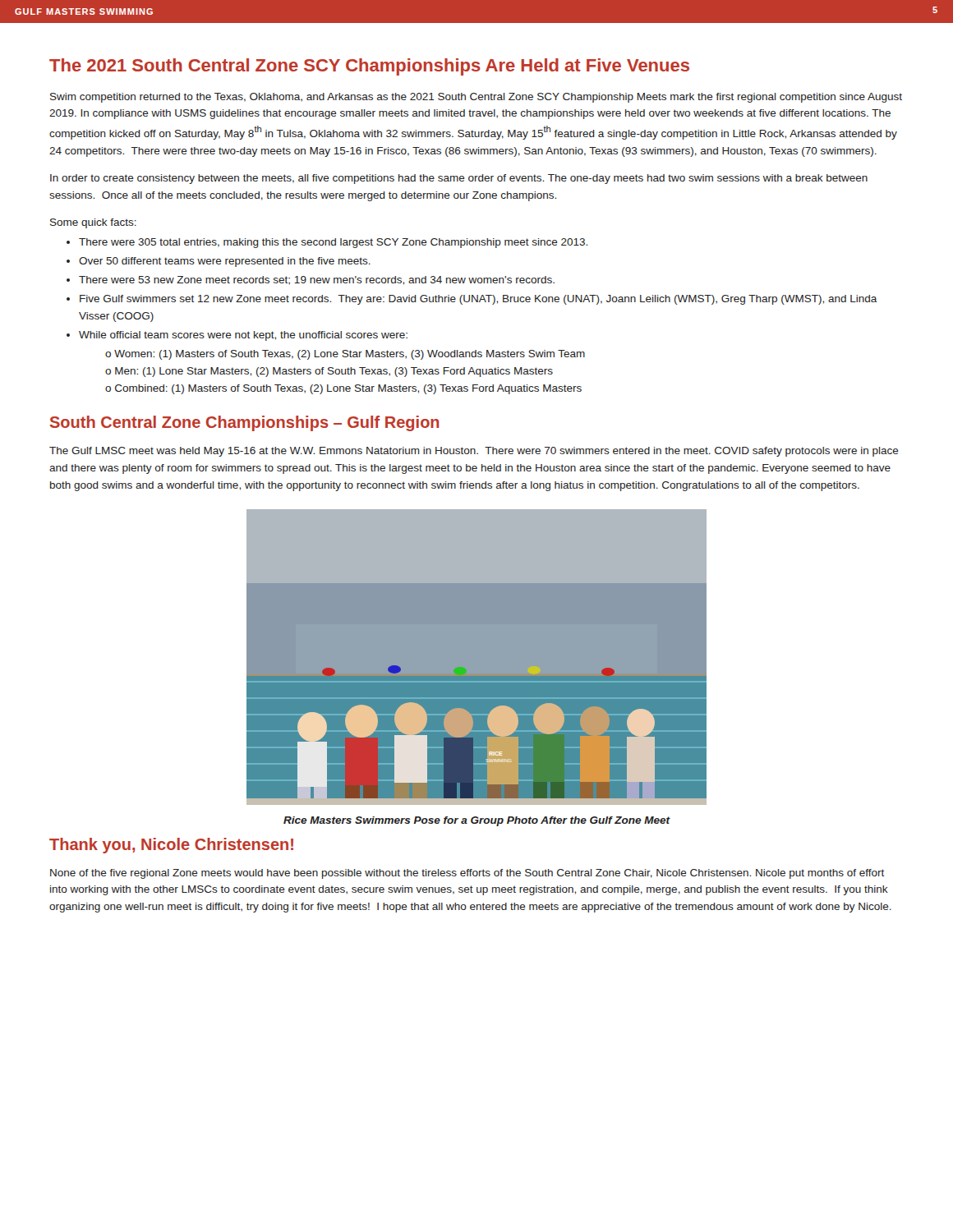Select the region starting "Swim competition returned to"
Screen dimensions: 1232x953
click(x=476, y=123)
